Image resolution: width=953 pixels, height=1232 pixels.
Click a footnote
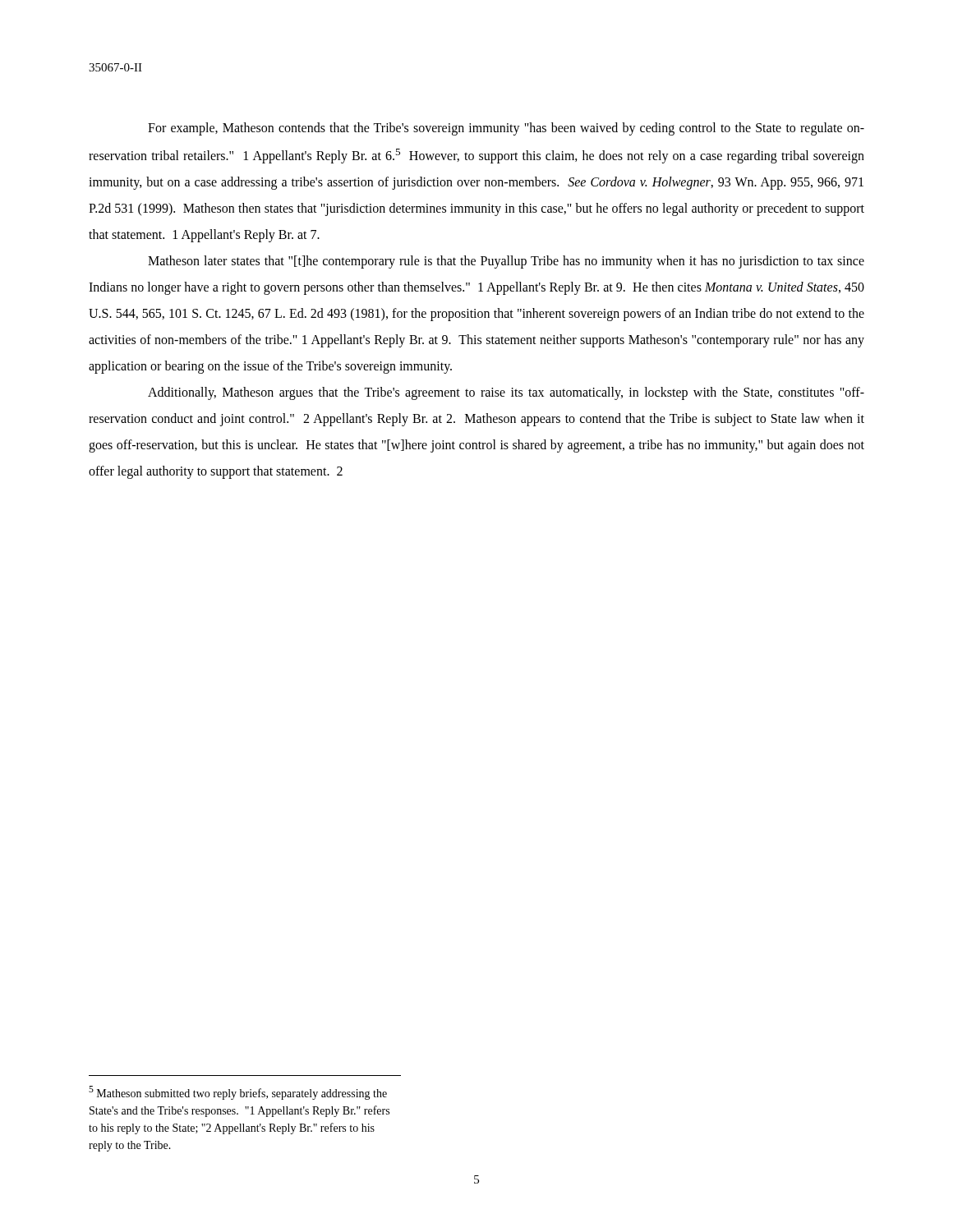coord(245,1118)
